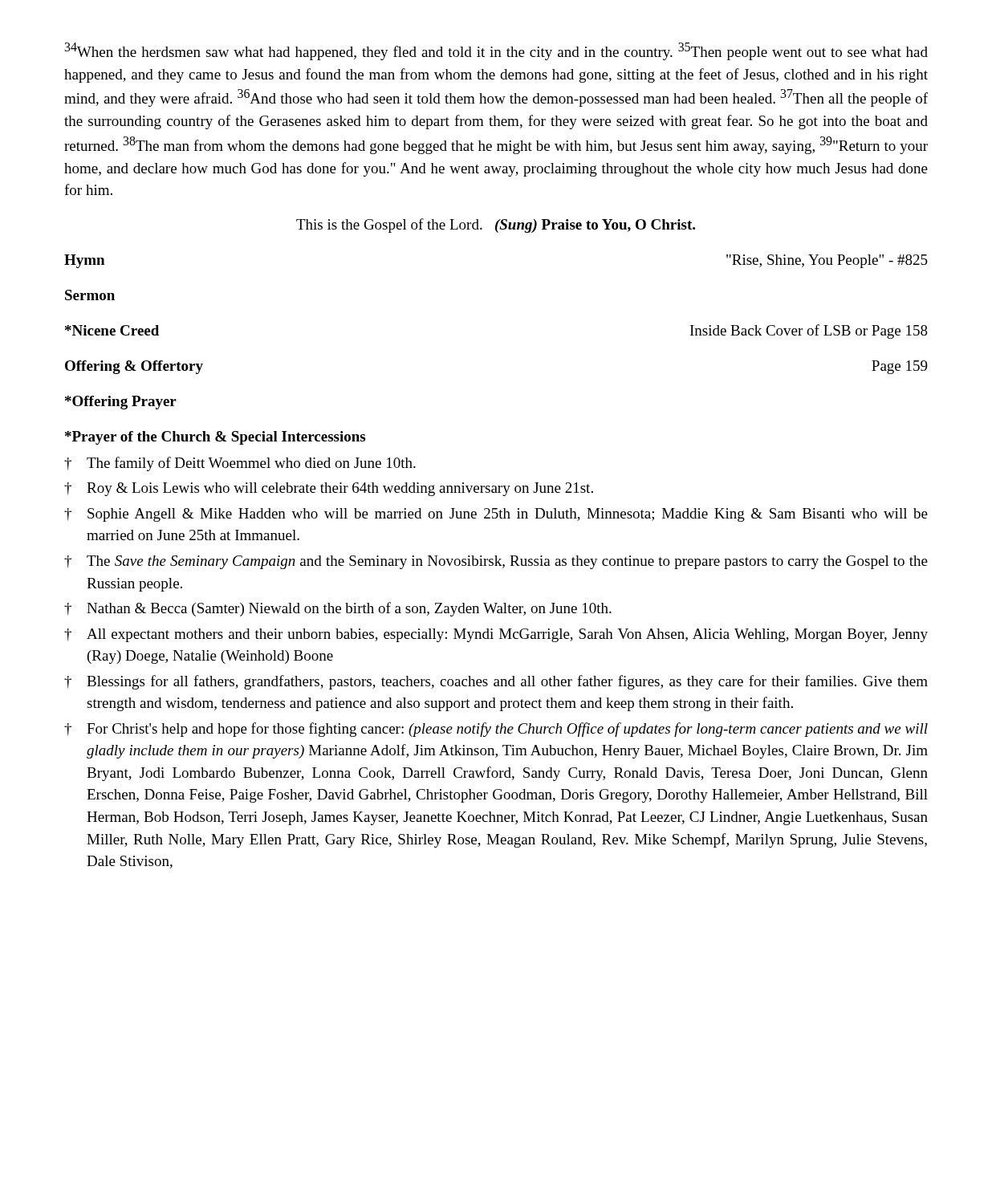Select the text block starting "† All expectant mothers and their unborn"
This screenshot has height=1204, width=992.
coord(496,645)
